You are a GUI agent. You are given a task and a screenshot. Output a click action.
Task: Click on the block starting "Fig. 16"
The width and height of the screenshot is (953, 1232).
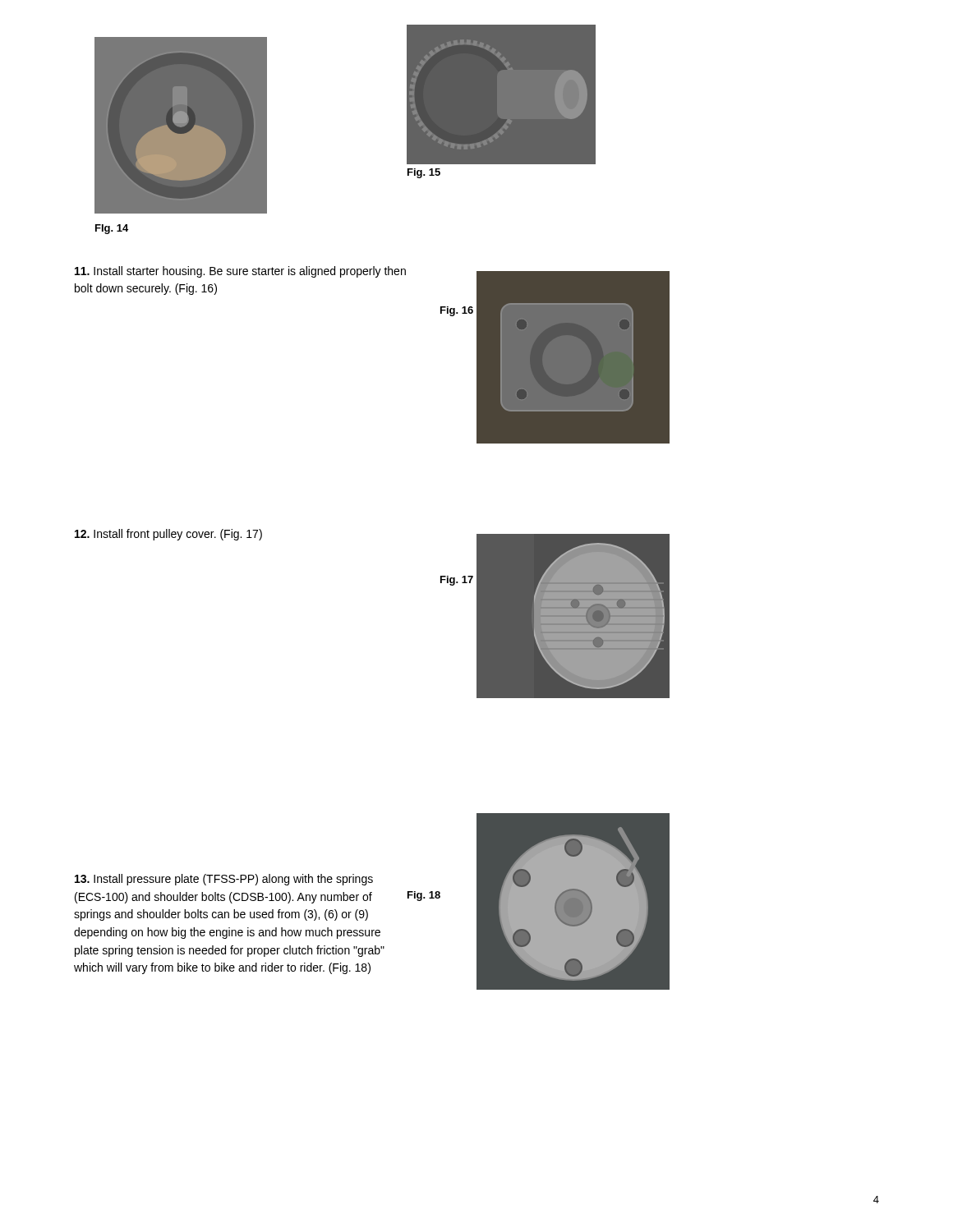coord(456,310)
